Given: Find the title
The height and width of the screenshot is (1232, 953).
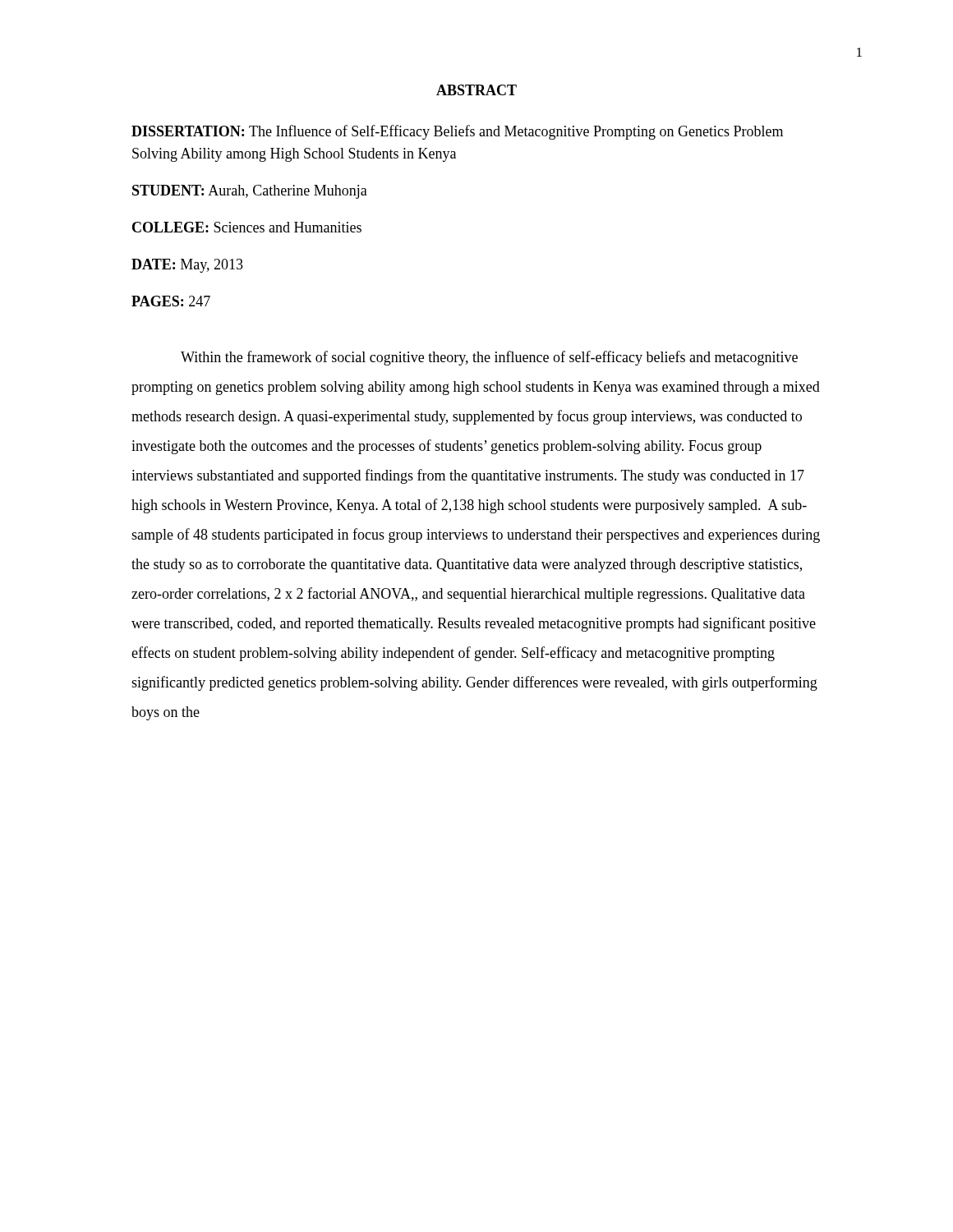Looking at the screenshot, I should pos(476,90).
